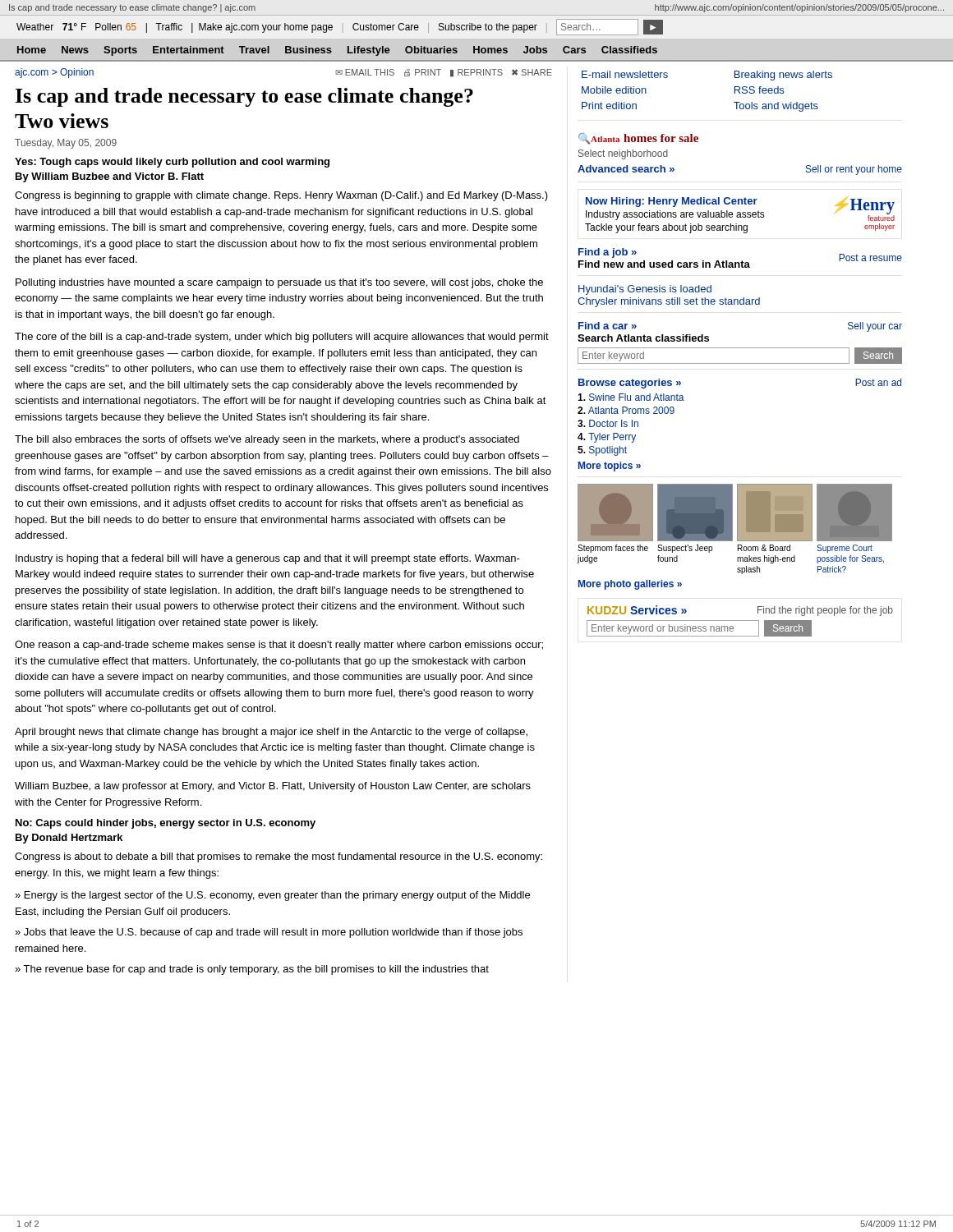Click on the text block containing "🔍Atlanta homes for sale Select"
The height and width of the screenshot is (1232, 953).
point(638,139)
